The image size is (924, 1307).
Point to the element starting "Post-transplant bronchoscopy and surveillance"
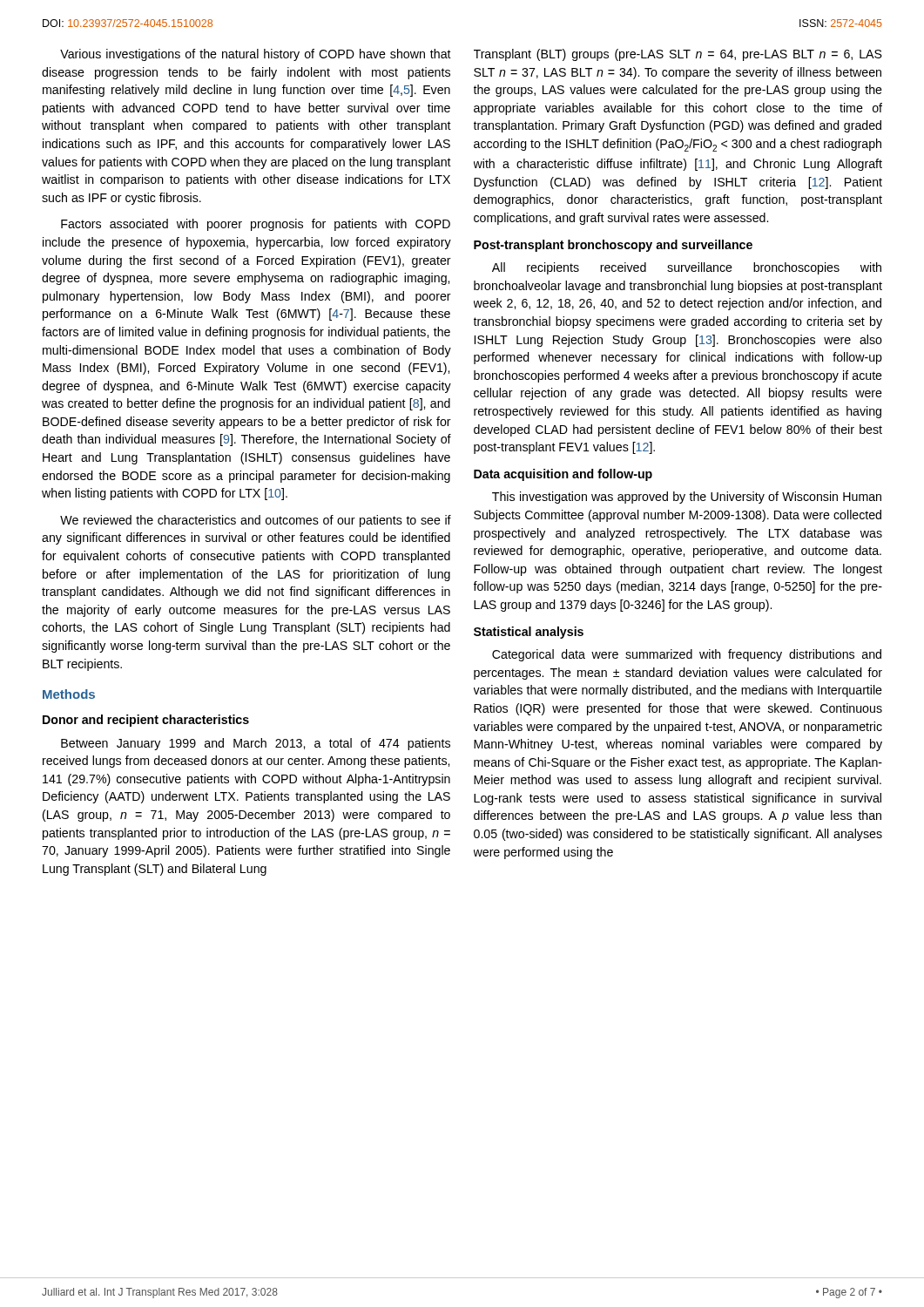click(x=613, y=245)
